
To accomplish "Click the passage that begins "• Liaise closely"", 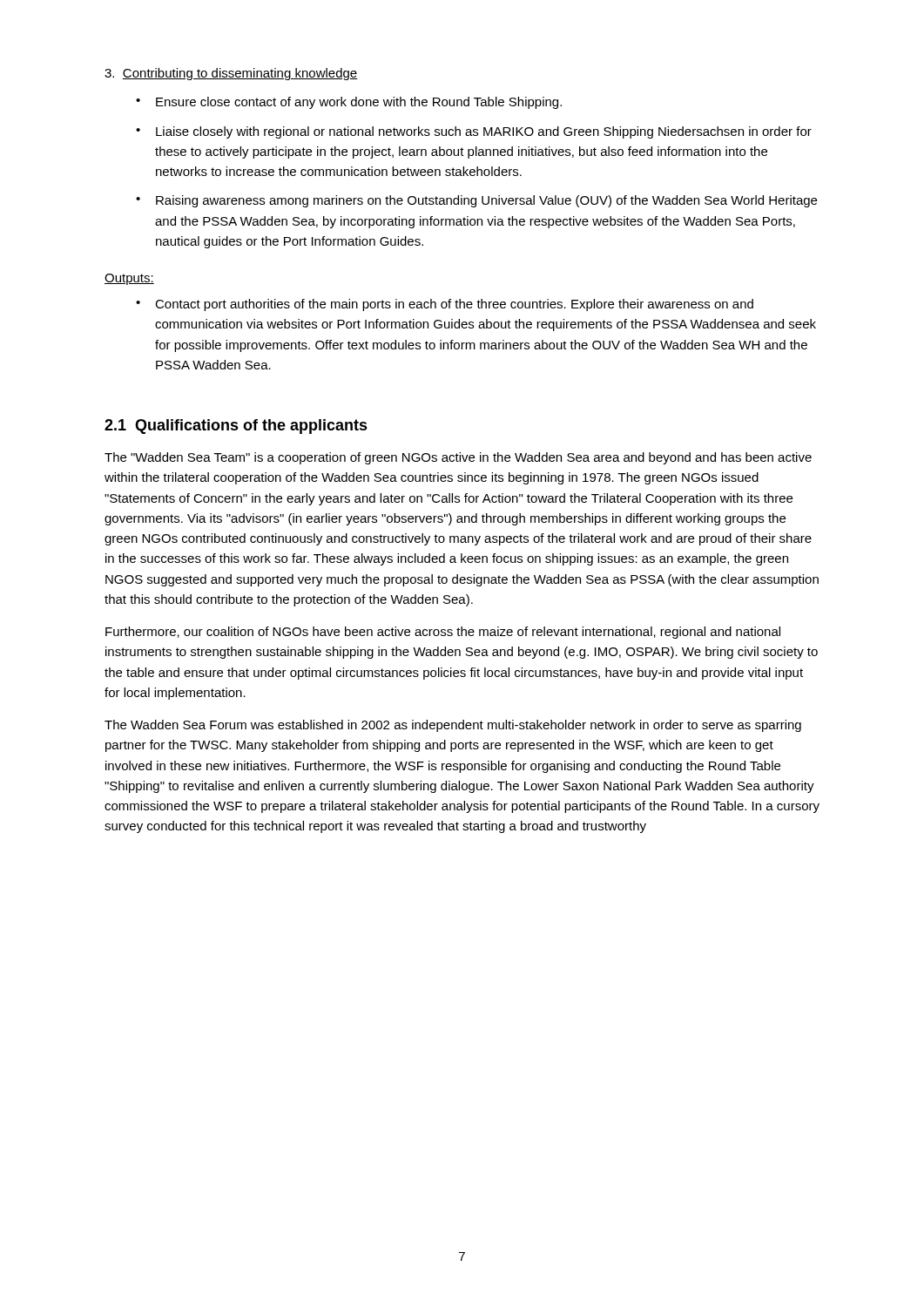I will coord(478,151).
